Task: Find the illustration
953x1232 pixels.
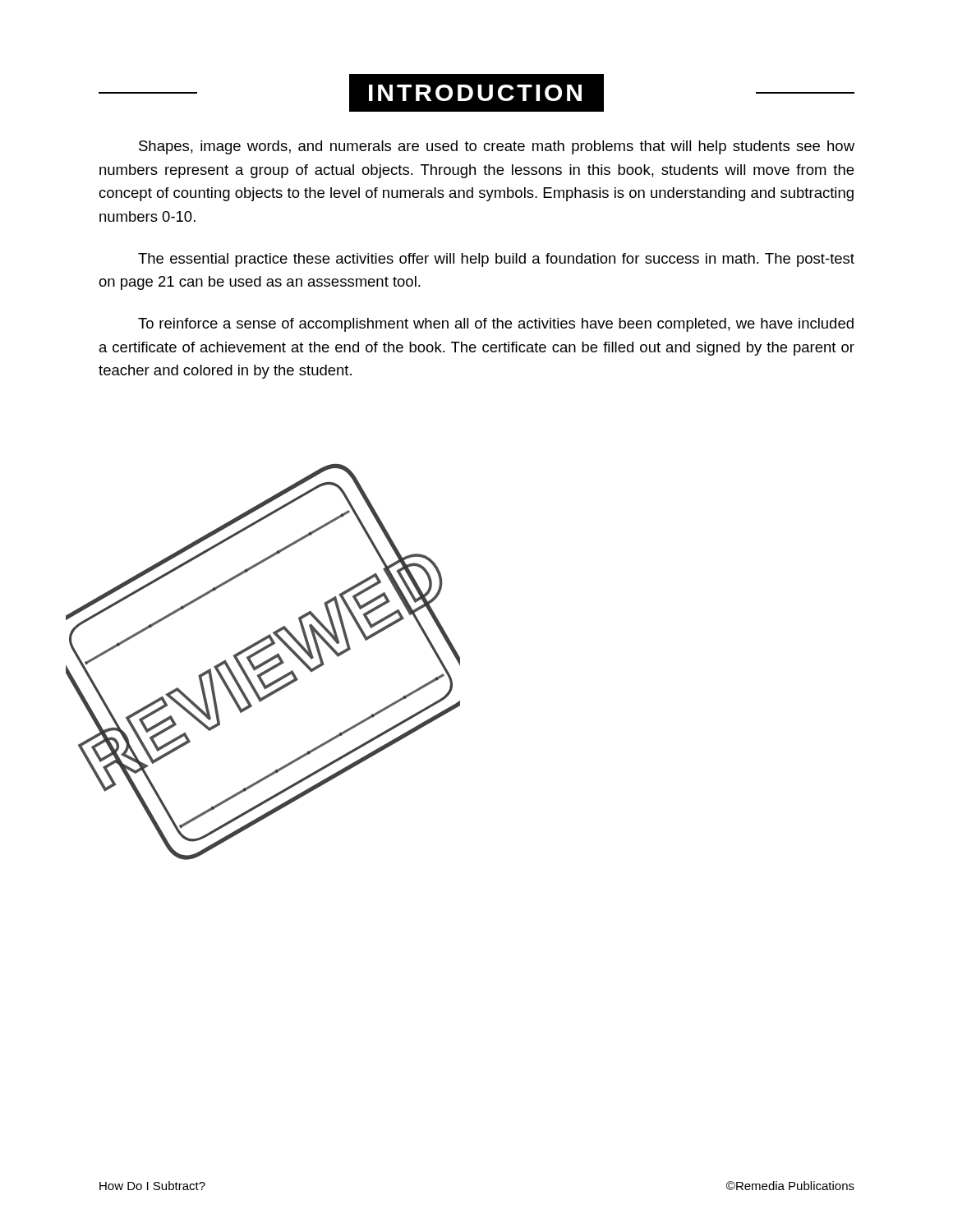Action: coord(263,665)
